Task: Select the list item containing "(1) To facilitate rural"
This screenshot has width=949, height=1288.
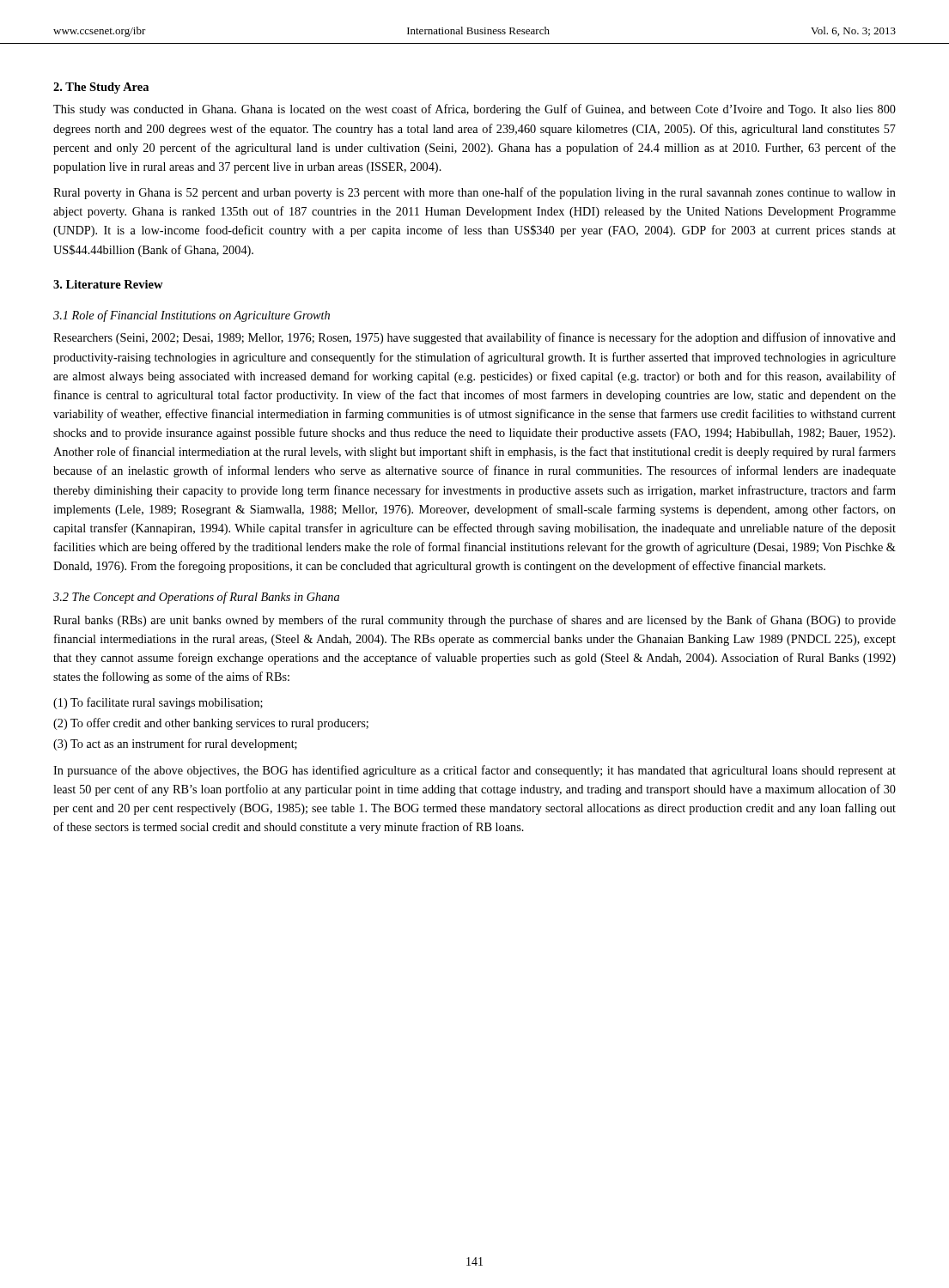Action: coord(158,703)
